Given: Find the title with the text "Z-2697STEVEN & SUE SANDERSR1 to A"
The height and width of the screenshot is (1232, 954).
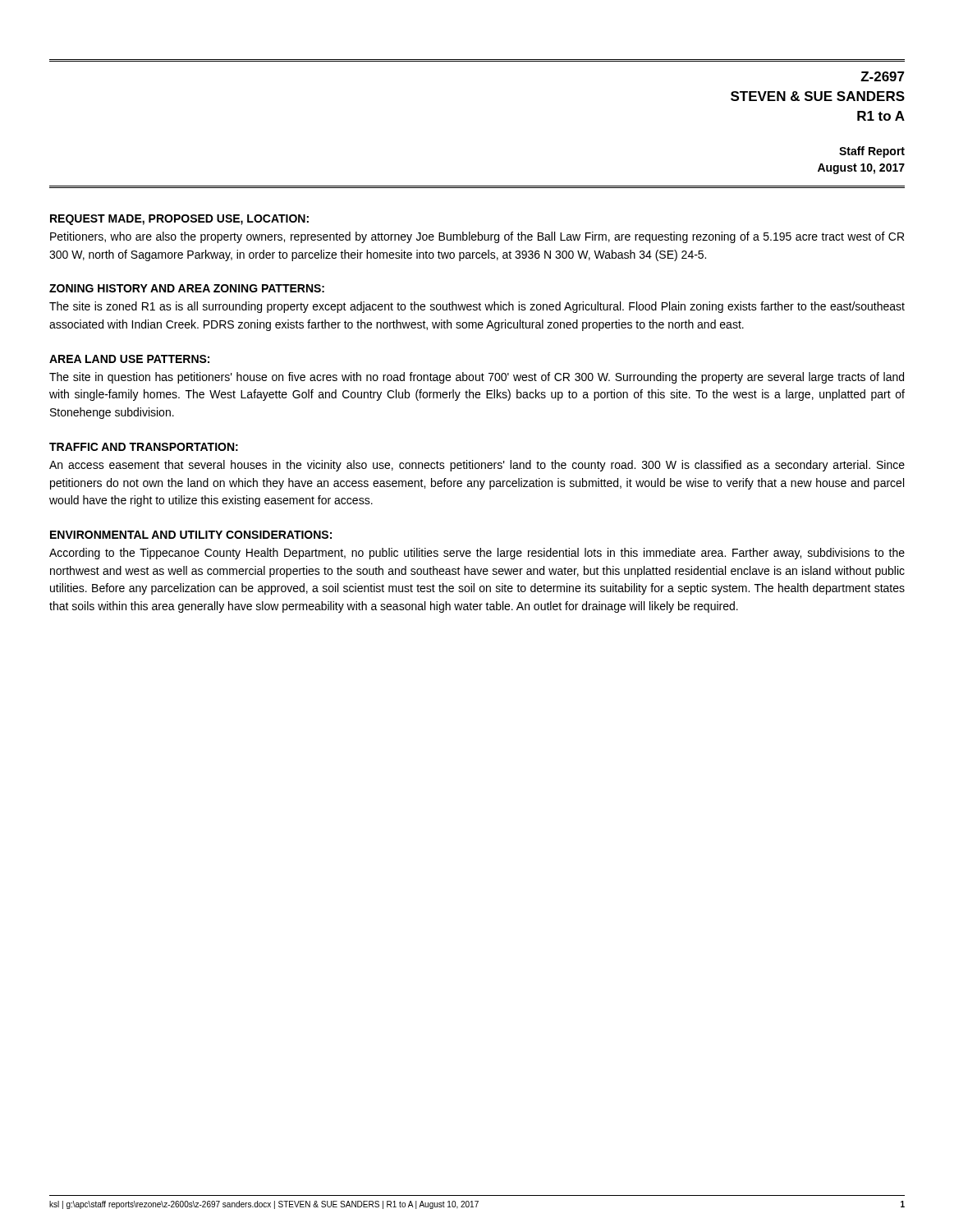Looking at the screenshot, I should click(818, 96).
